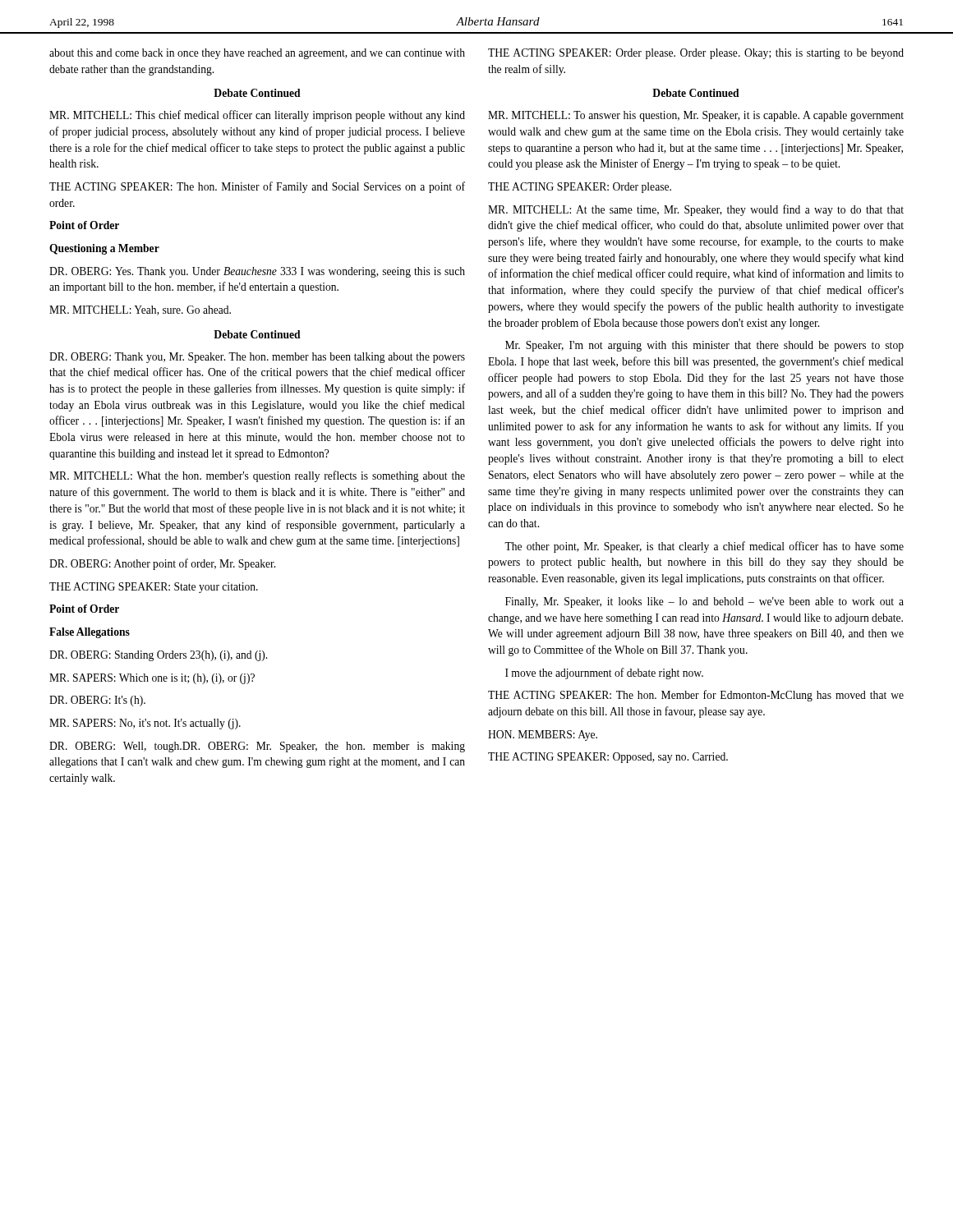
Task: Locate the text block that says "THE ACTING SPEAKER: The hon. Member for"
Action: (x=696, y=704)
